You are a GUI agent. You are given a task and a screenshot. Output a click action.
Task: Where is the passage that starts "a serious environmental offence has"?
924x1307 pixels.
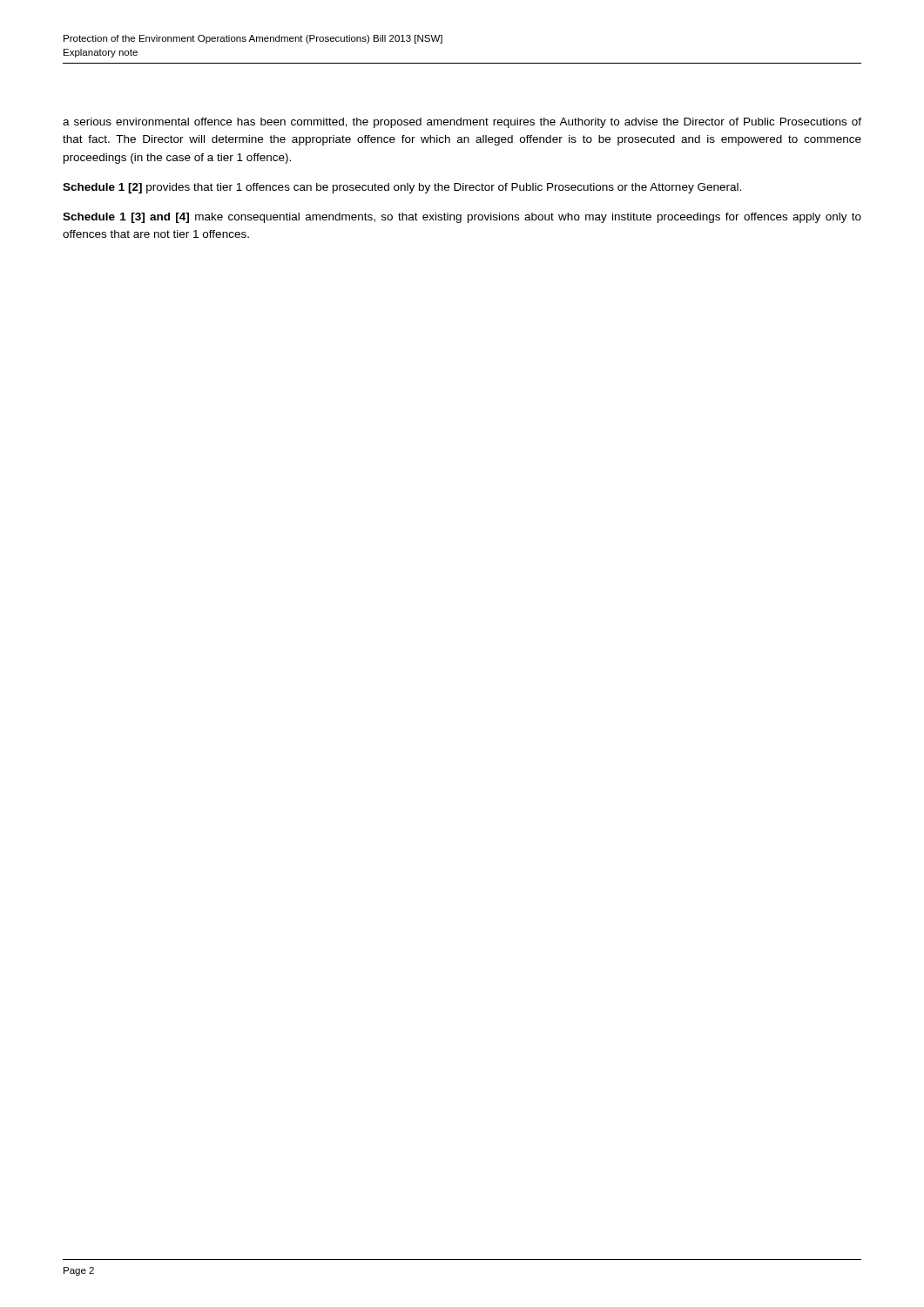[x=462, y=139]
